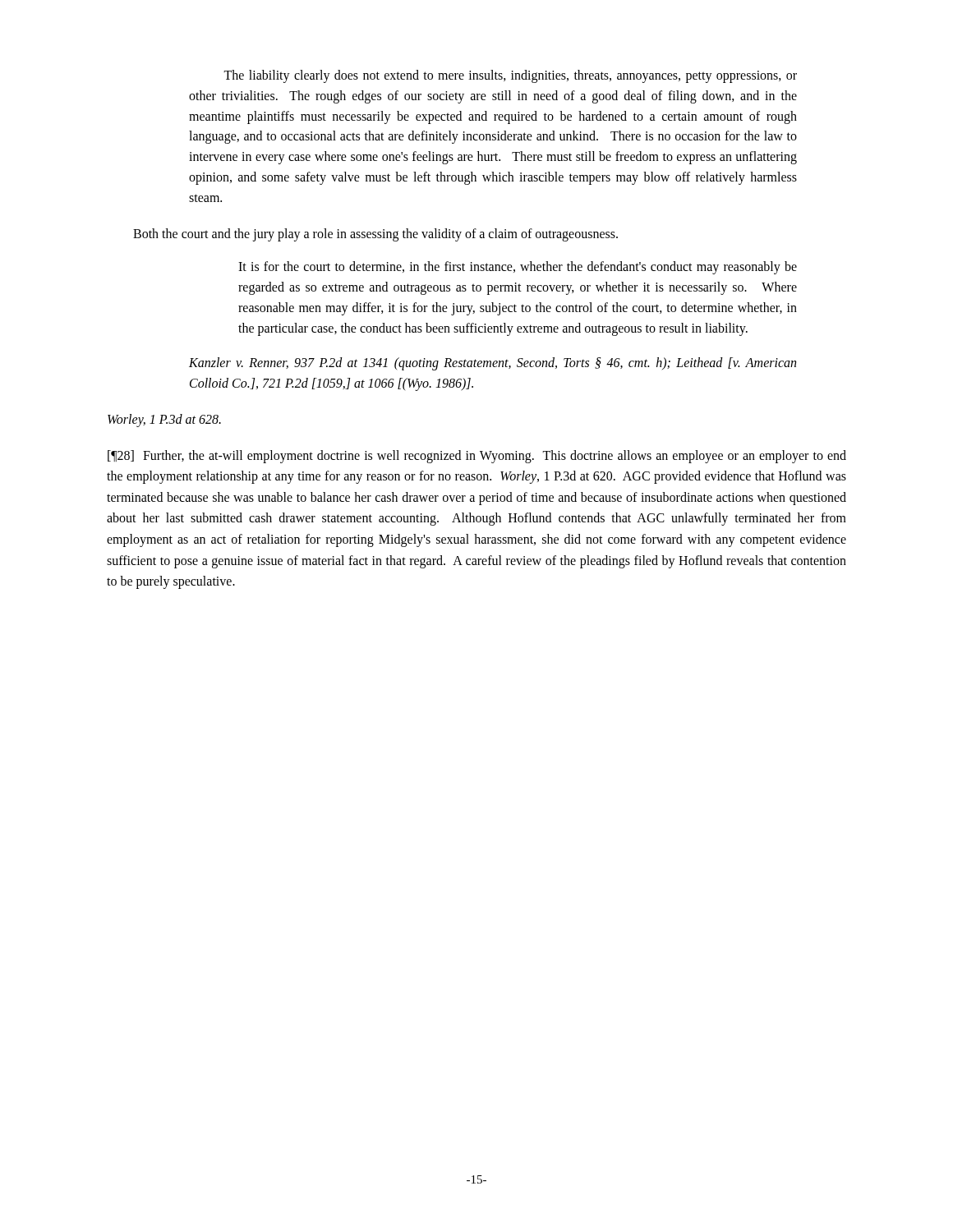Find the region starting "Both the court and the jury play"
953x1232 pixels.
pyautogui.click(x=363, y=233)
